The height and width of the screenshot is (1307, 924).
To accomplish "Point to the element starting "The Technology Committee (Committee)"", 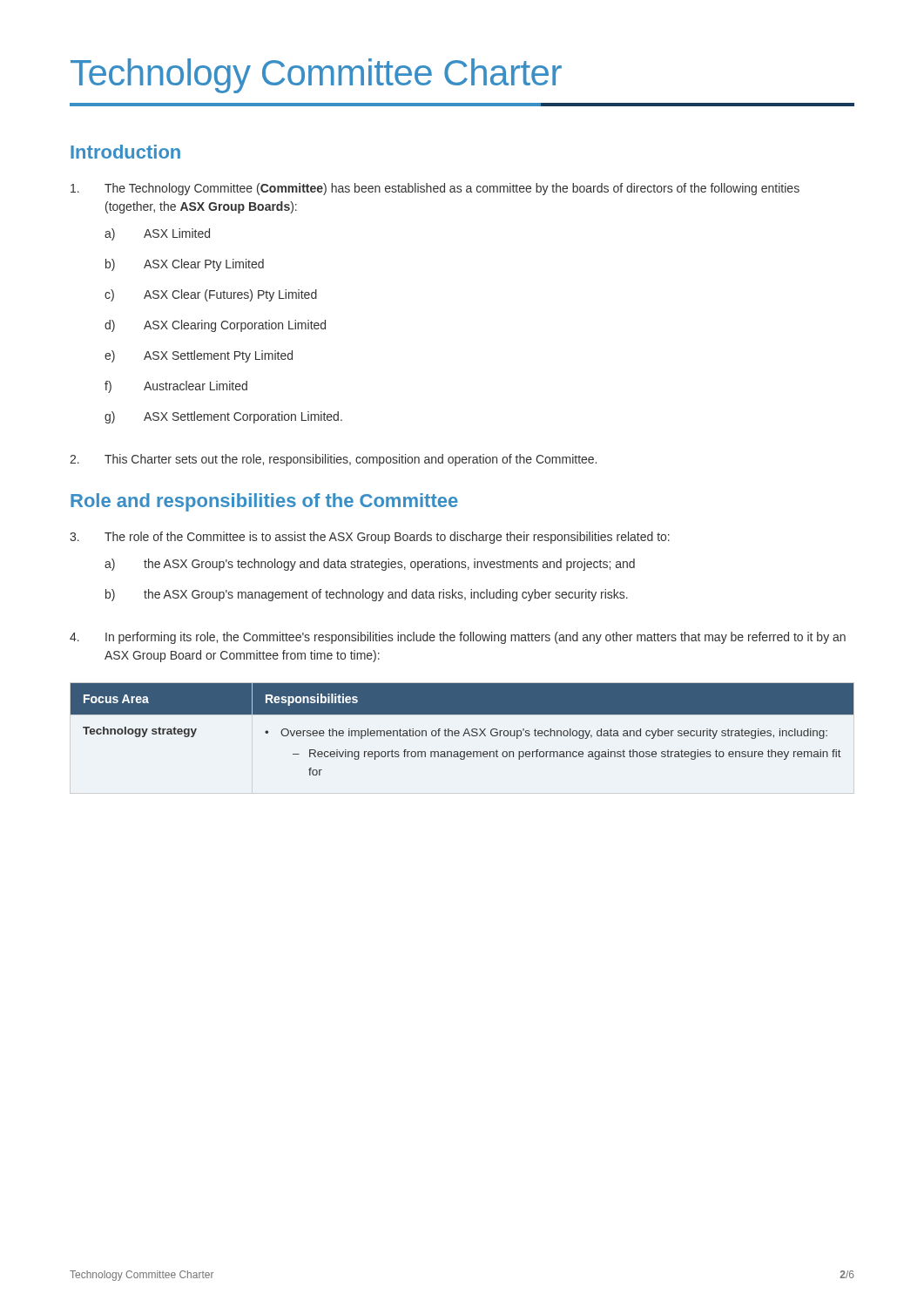I will [435, 189].
